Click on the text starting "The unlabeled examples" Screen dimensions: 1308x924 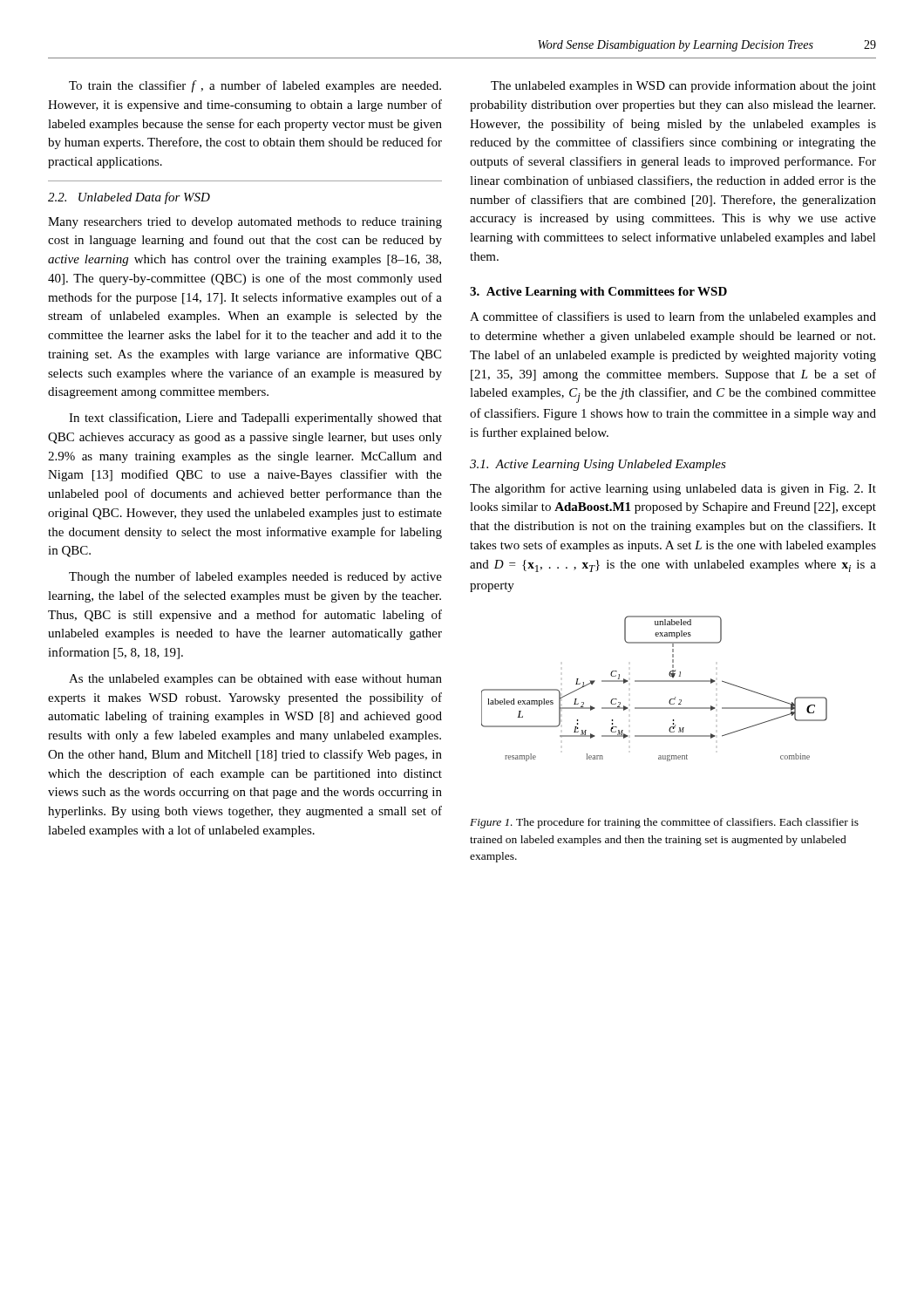[x=673, y=172]
